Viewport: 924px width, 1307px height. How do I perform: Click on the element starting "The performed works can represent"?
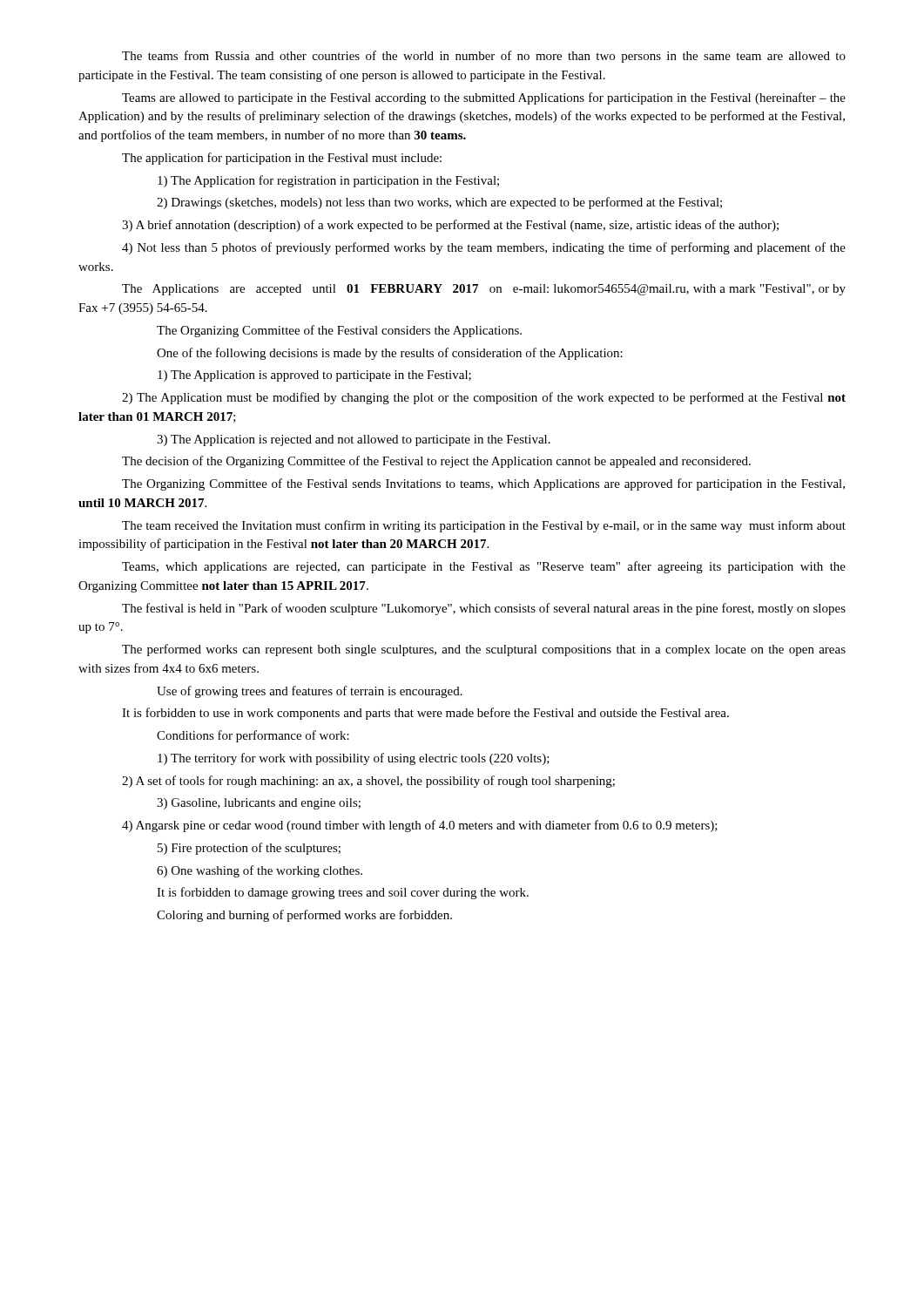point(462,659)
